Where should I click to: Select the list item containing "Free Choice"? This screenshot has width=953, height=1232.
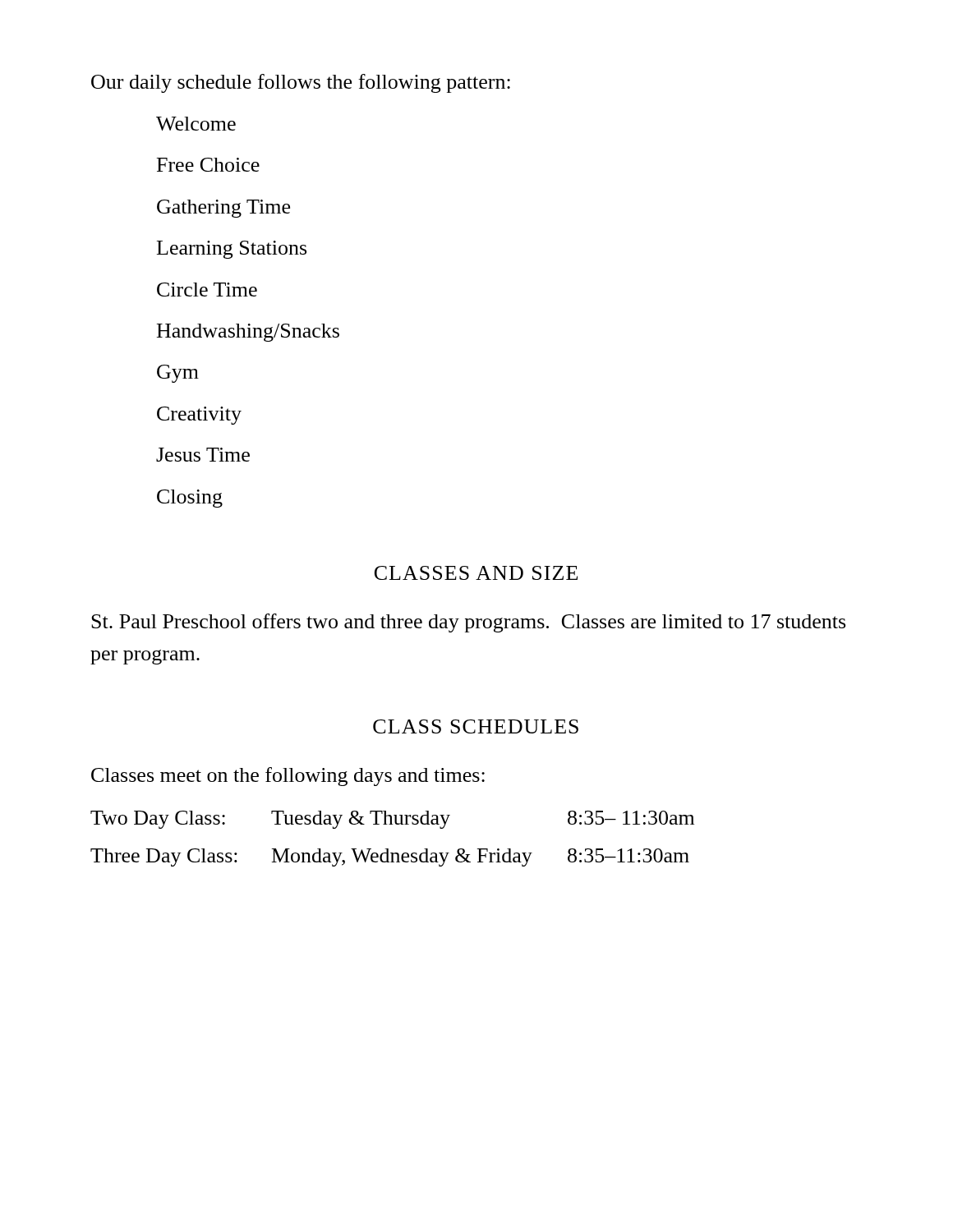[x=208, y=165]
